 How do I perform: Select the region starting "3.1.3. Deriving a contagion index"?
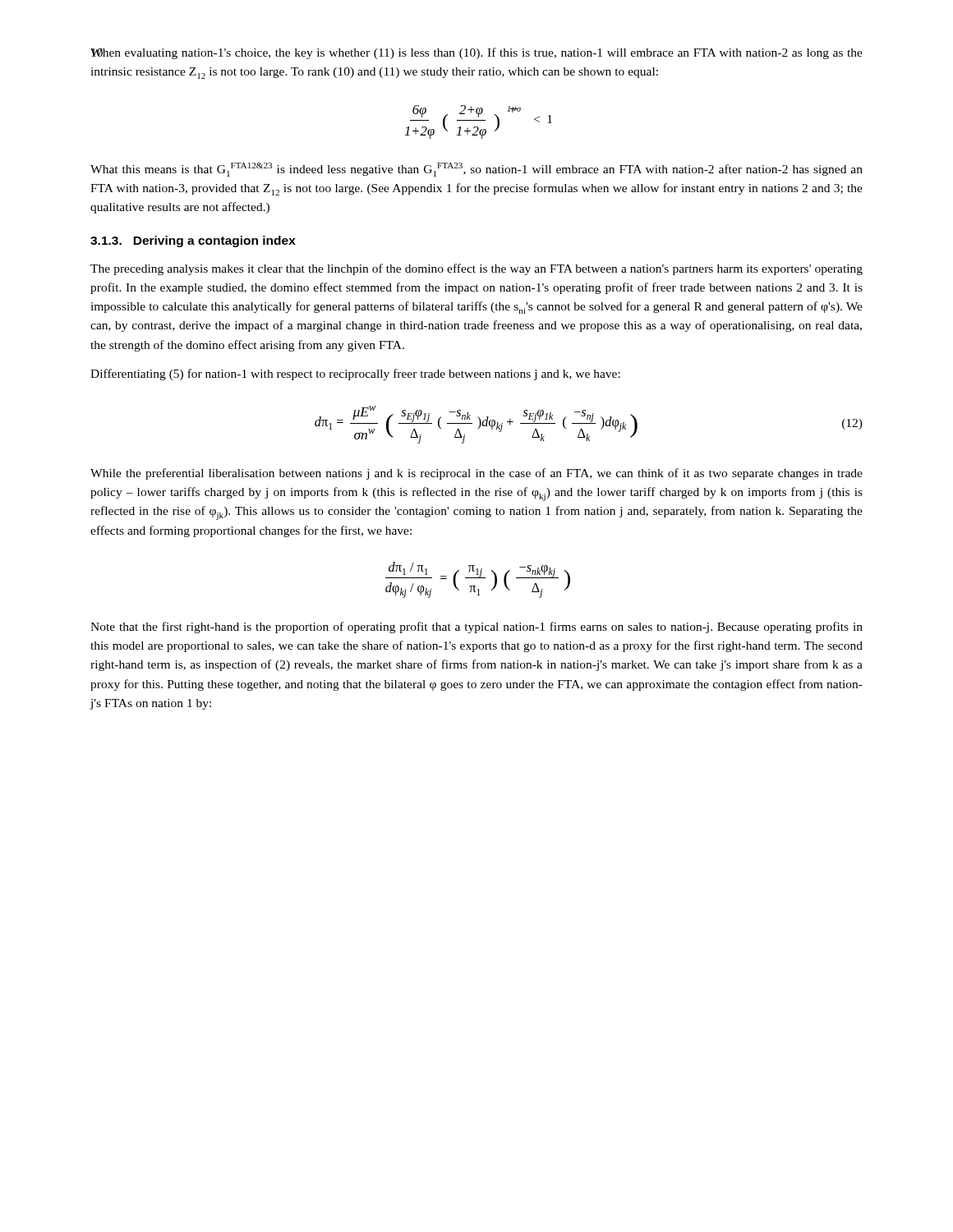[x=193, y=241]
